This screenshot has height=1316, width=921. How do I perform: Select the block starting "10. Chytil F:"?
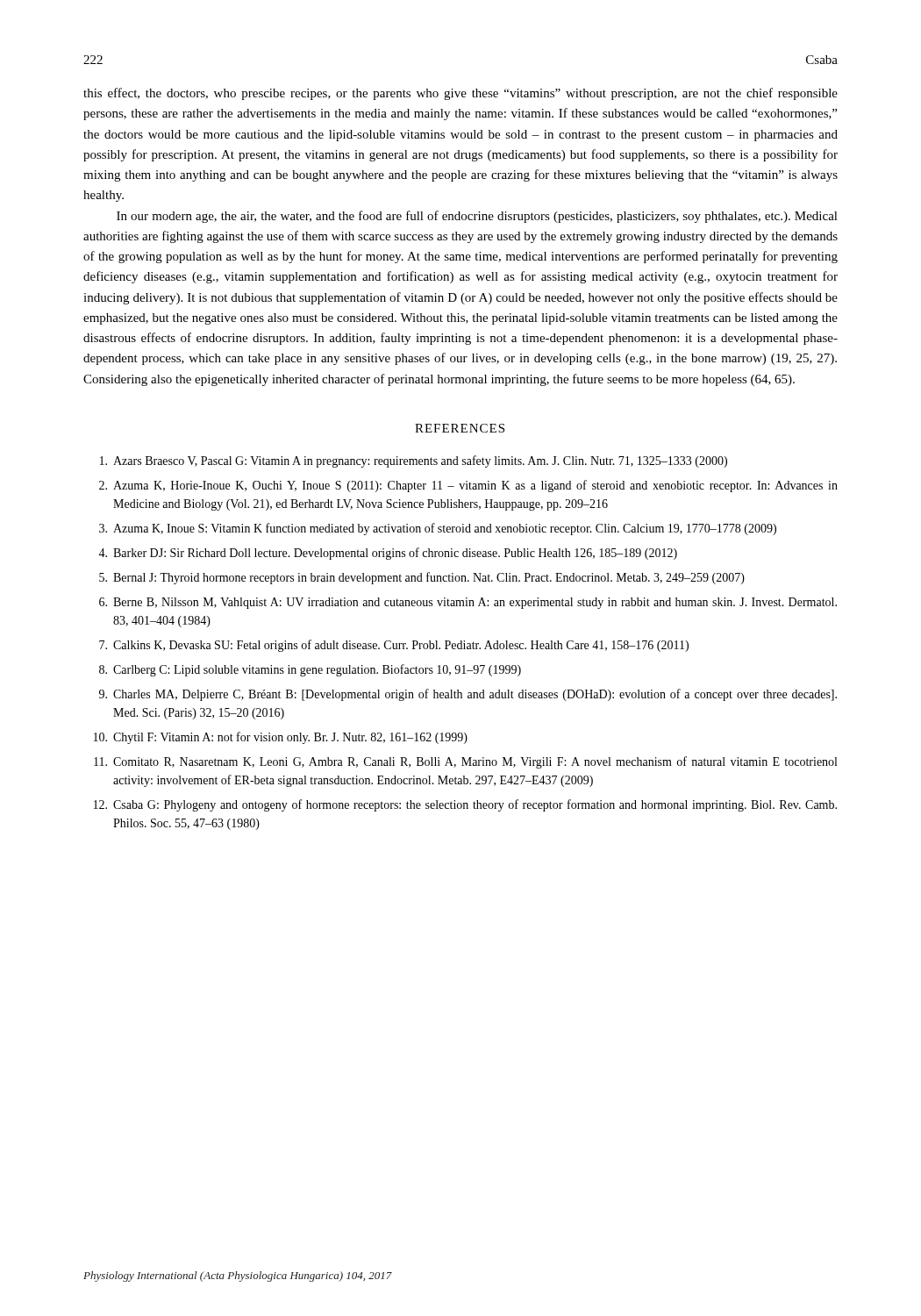(x=460, y=737)
